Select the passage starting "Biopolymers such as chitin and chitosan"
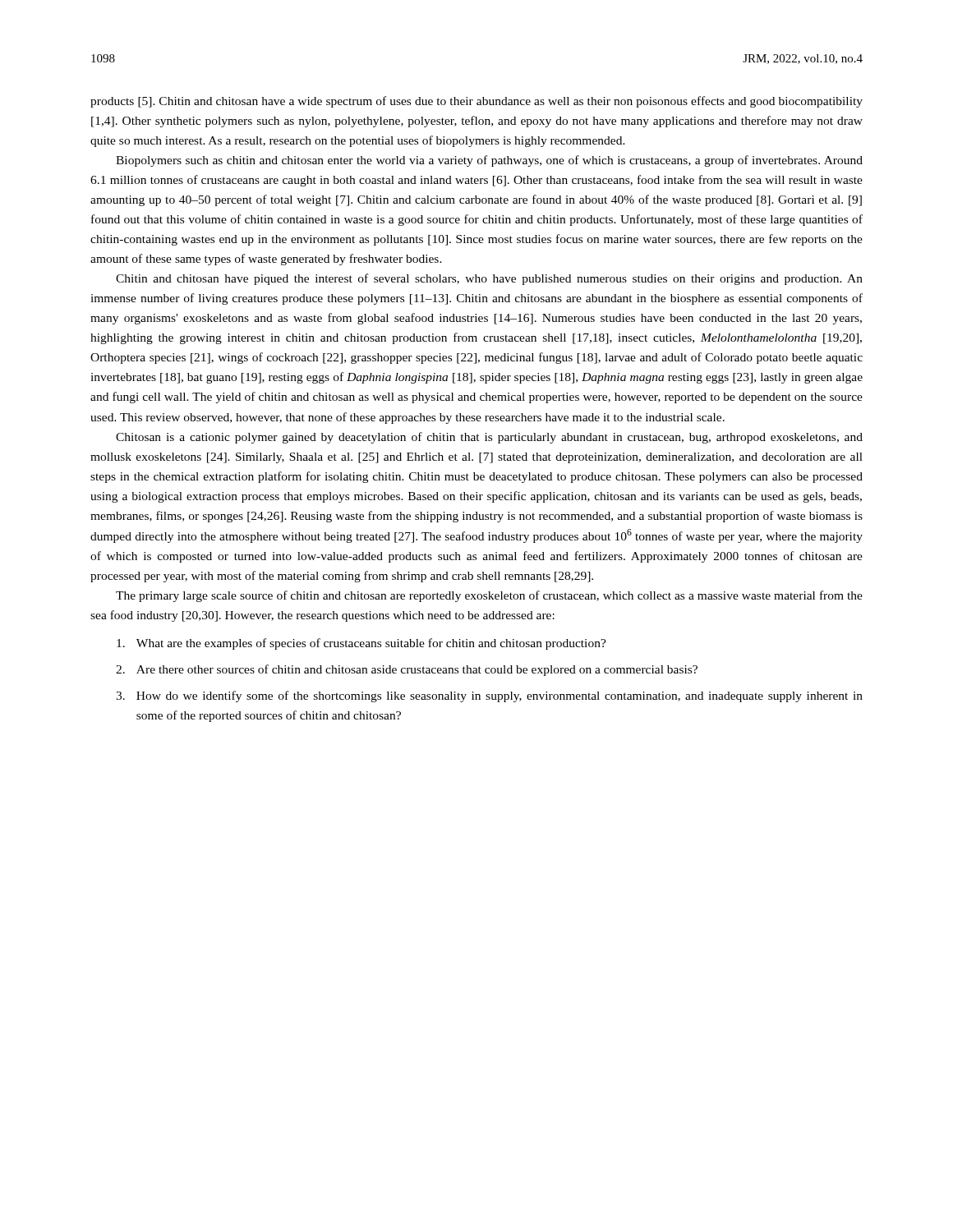The width and height of the screenshot is (953, 1232). pos(476,210)
